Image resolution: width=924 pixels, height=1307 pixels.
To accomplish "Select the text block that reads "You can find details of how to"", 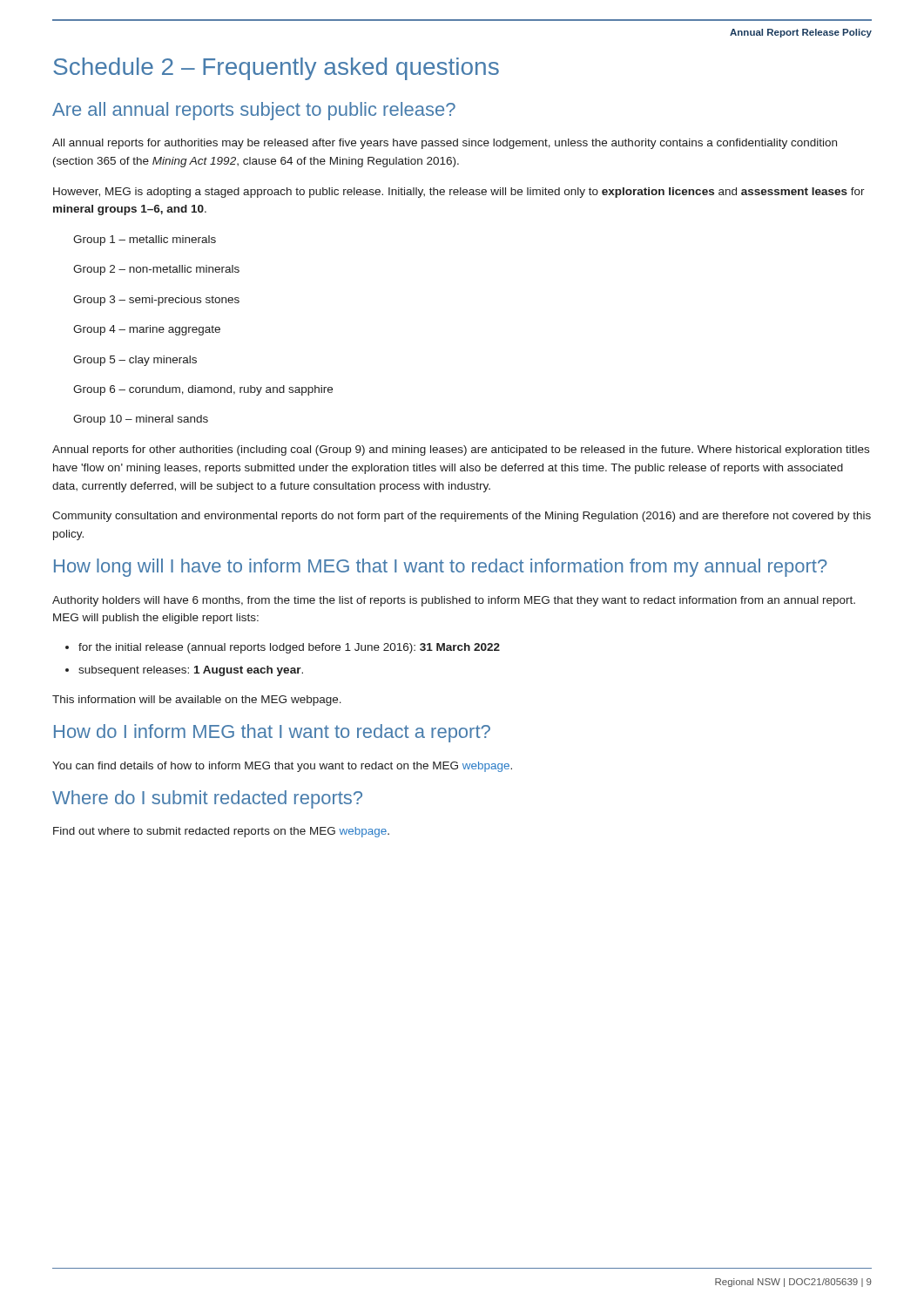I will pyautogui.click(x=462, y=766).
